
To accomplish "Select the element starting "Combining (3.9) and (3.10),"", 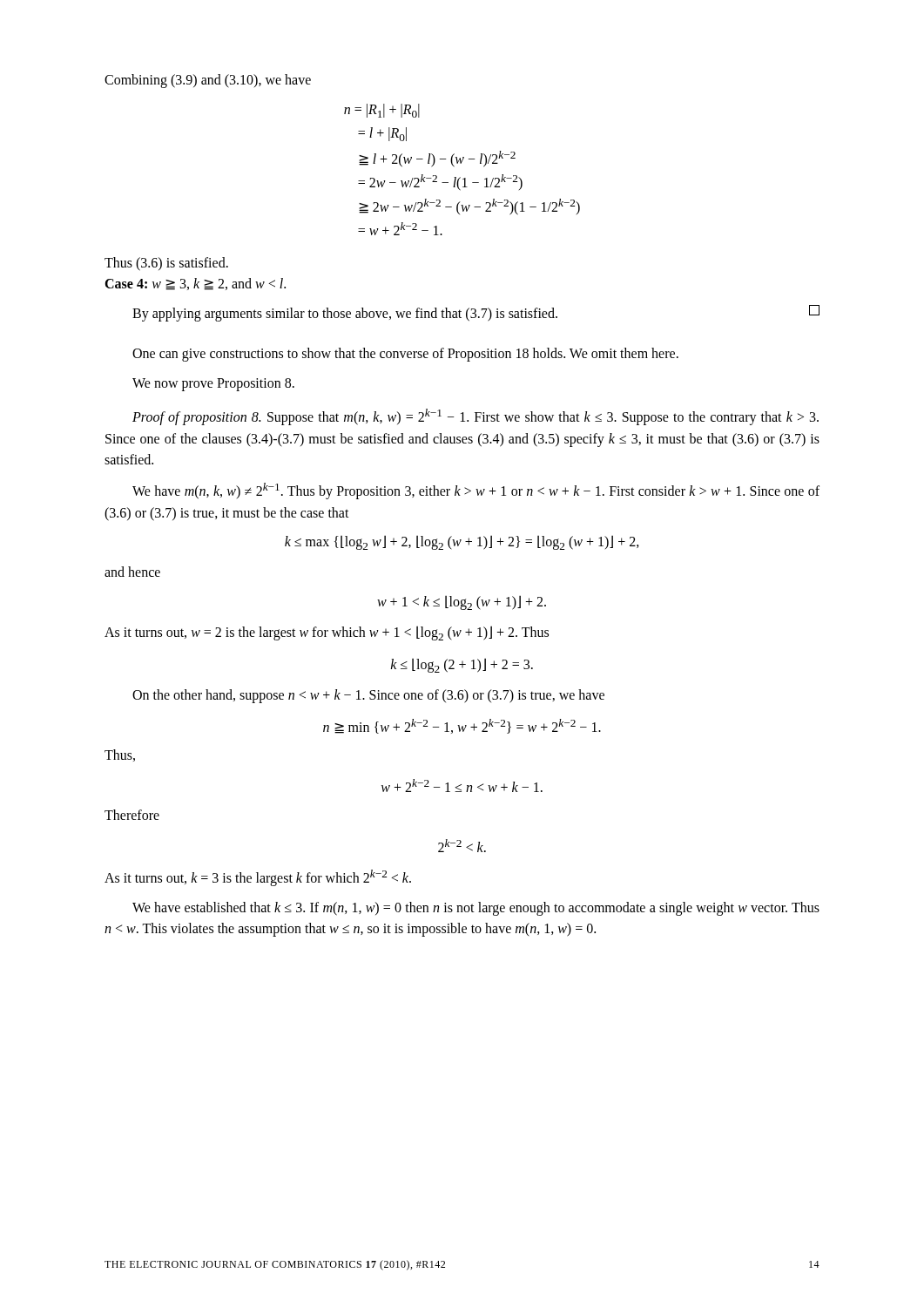I will coord(208,80).
